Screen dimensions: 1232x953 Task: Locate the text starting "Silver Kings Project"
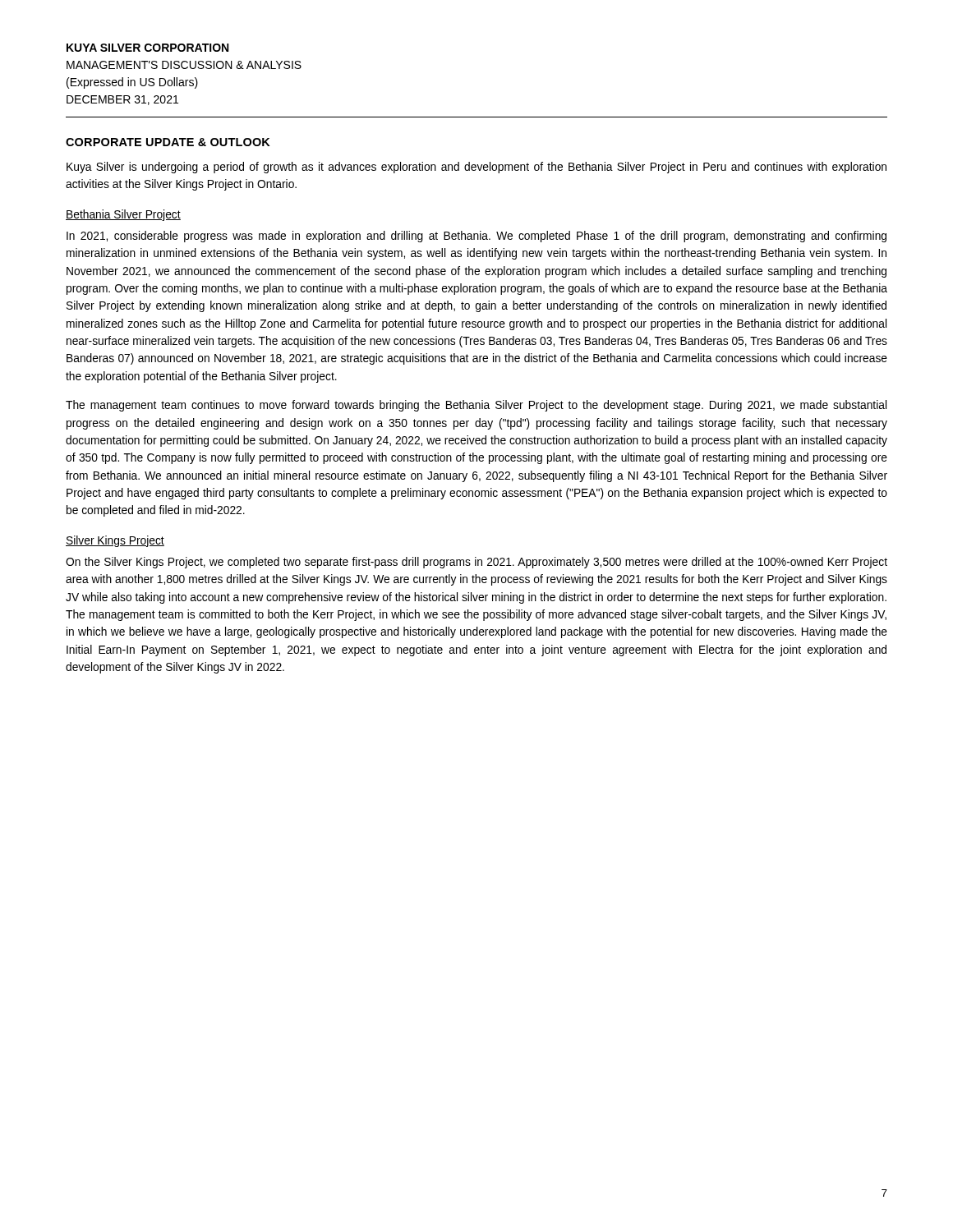pyautogui.click(x=115, y=541)
